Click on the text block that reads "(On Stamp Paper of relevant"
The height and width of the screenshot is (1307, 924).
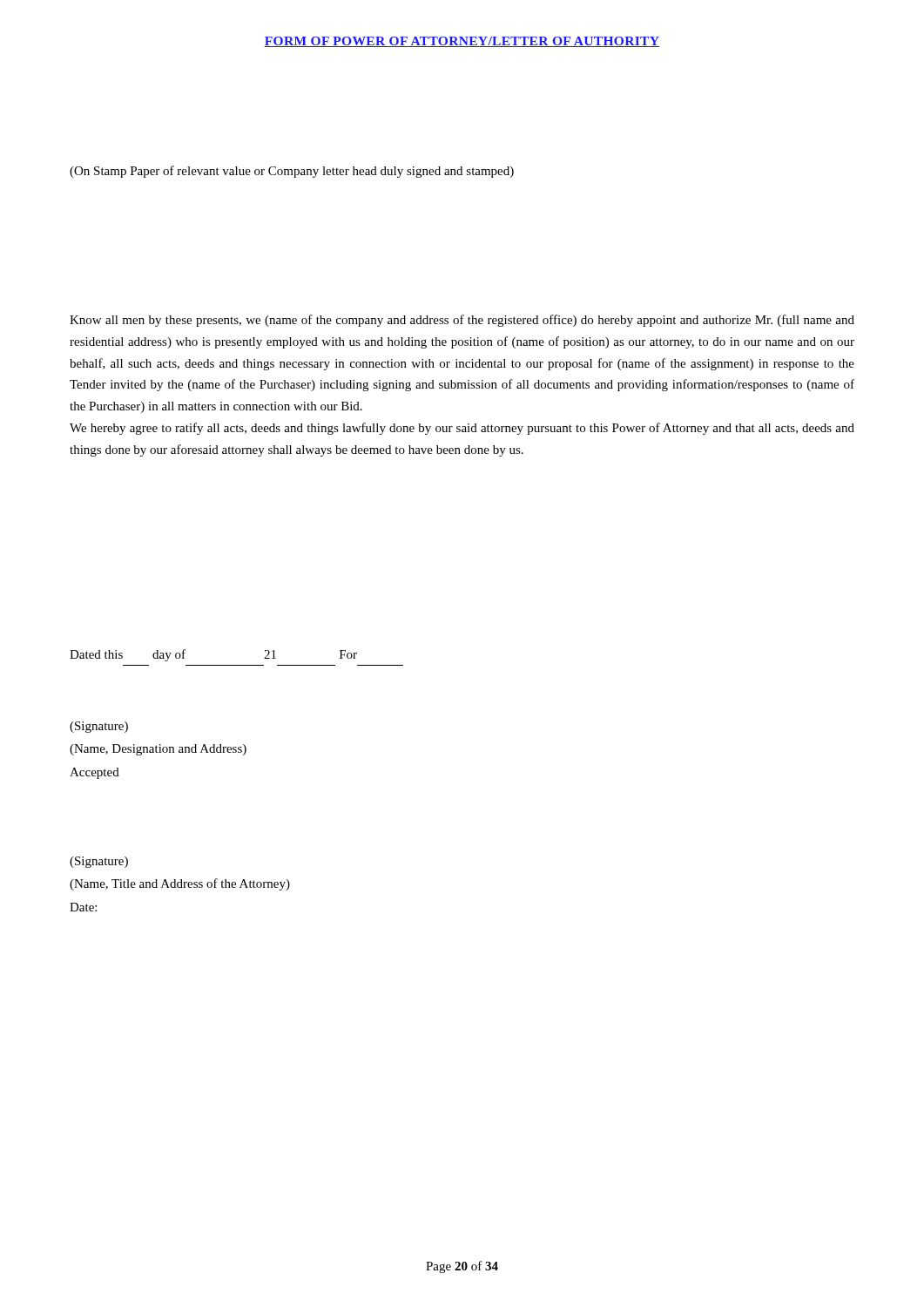pyautogui.click(x=292, y=171)
